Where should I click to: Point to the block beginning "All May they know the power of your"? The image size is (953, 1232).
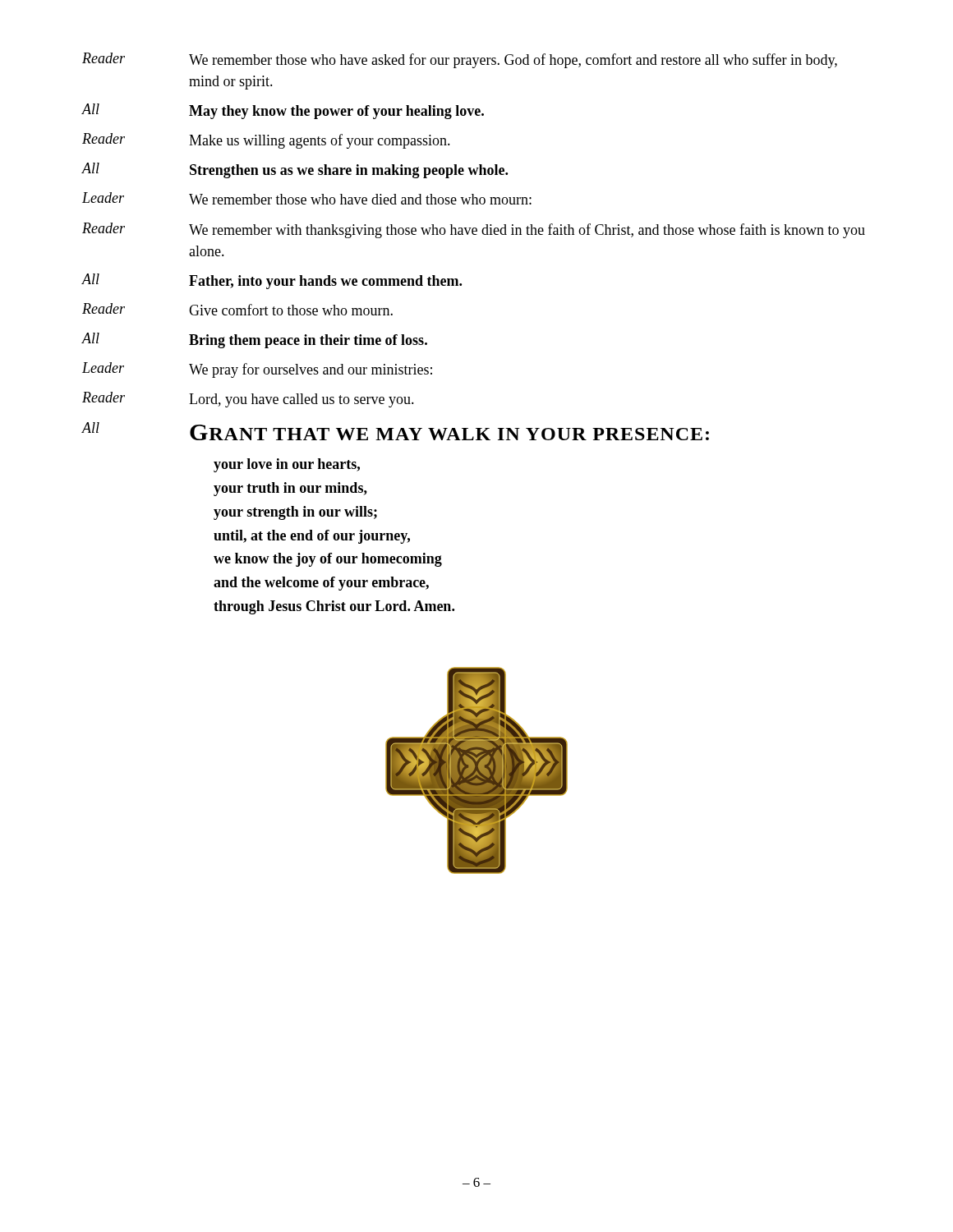[x=476, y=111]
